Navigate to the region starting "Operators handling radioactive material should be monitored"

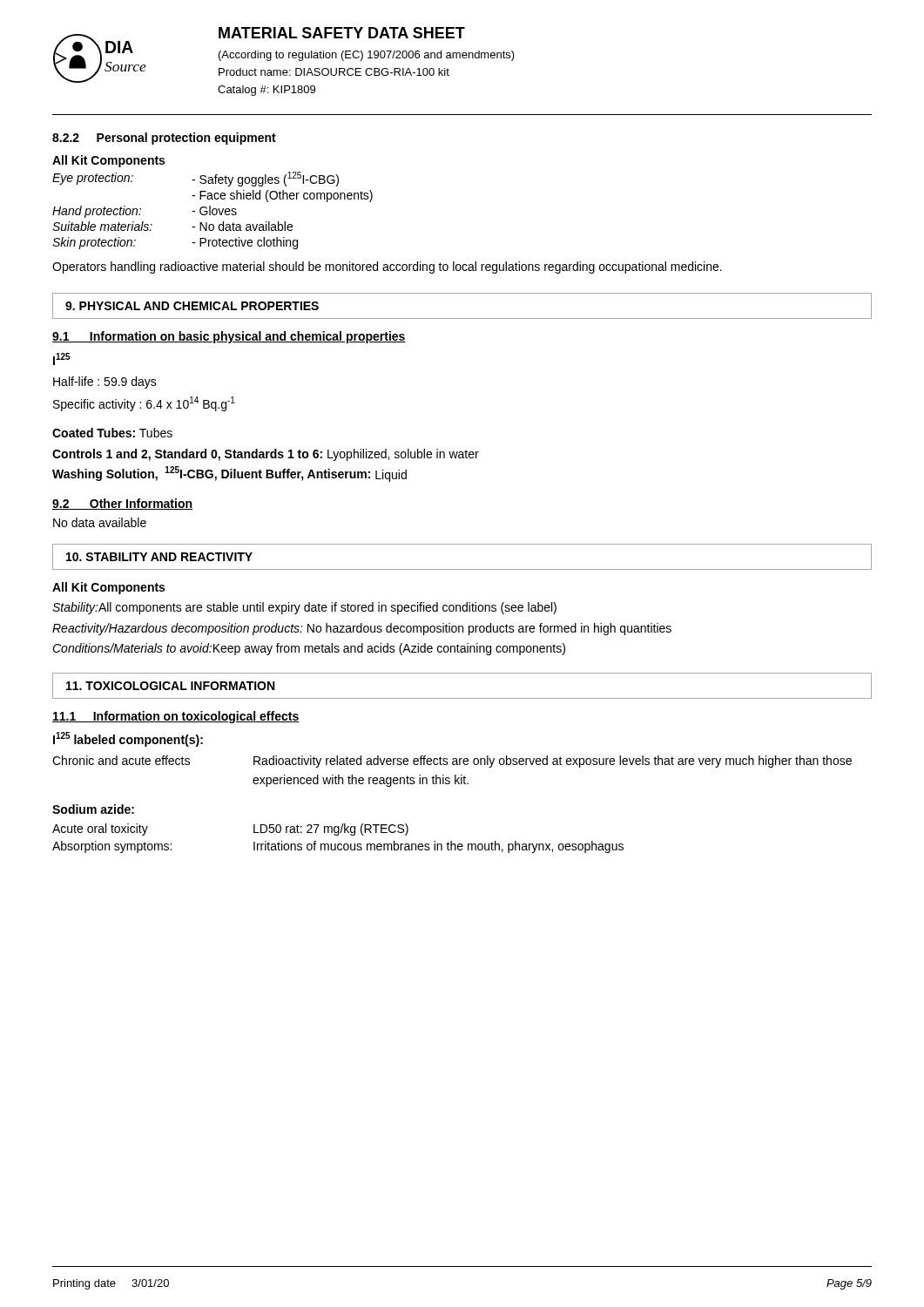[x=387, y=267]
